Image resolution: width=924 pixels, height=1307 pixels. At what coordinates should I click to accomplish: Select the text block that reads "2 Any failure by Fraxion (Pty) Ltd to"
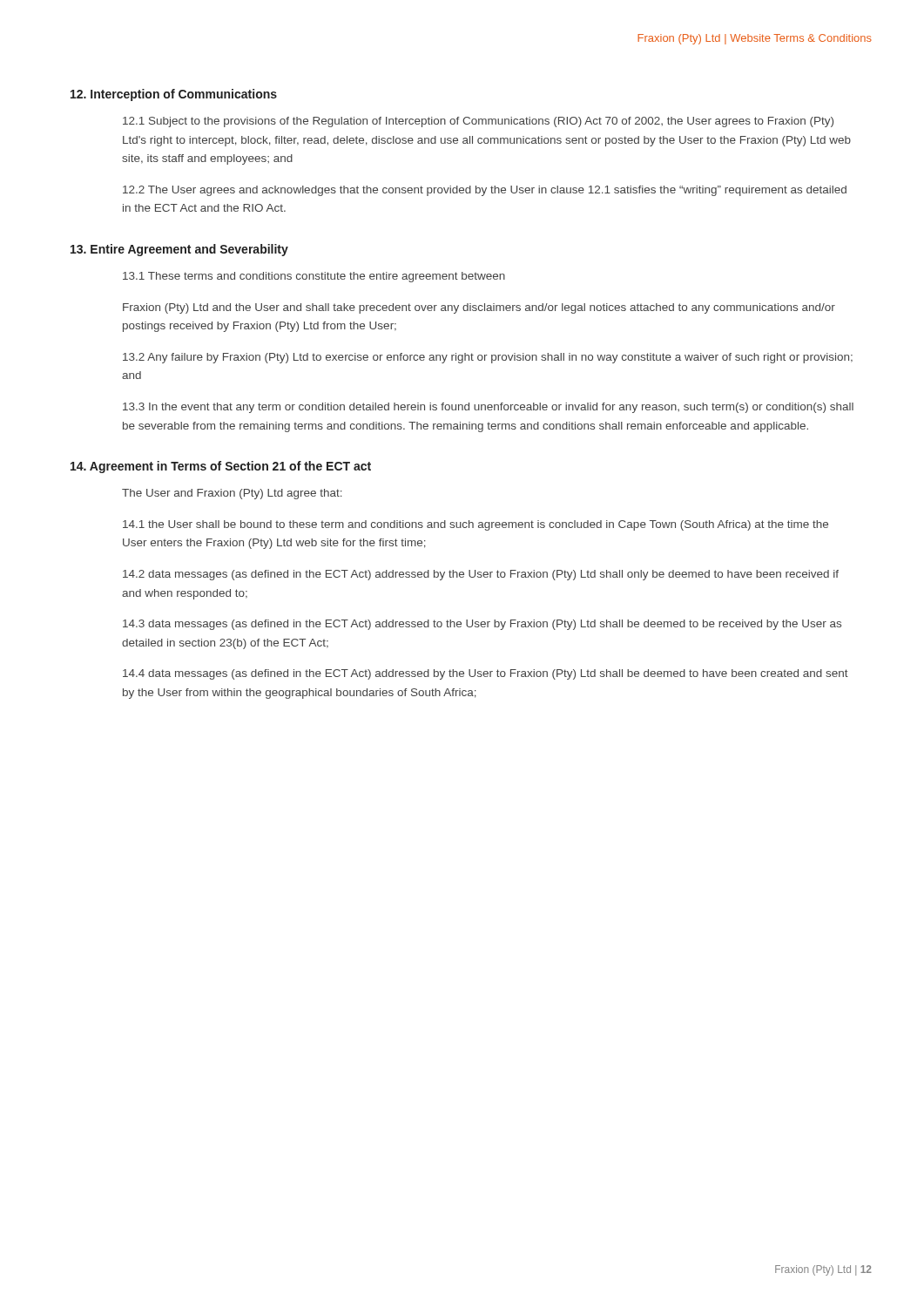(x=488, y=366)
